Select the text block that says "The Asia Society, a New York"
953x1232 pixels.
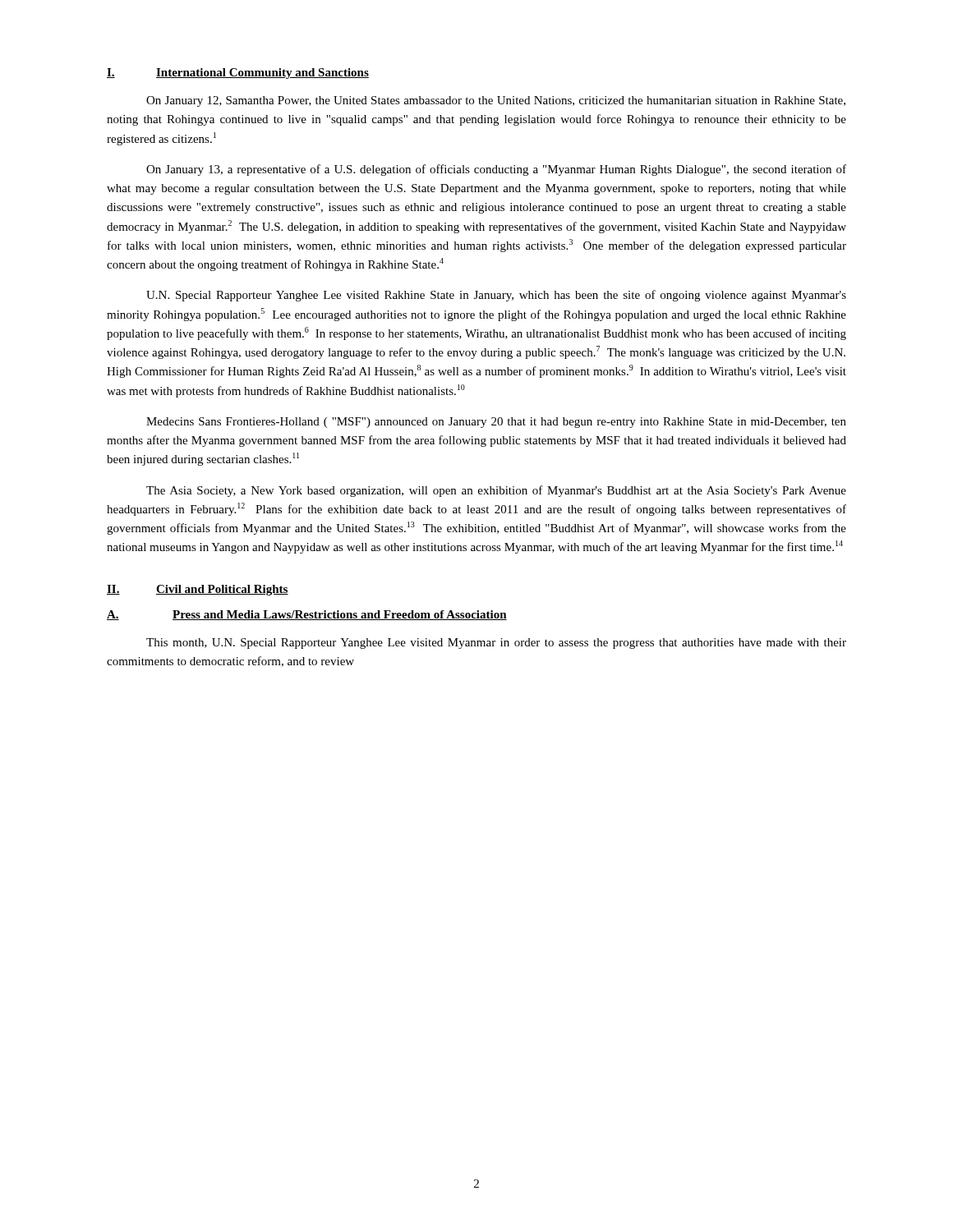point(476,519)
